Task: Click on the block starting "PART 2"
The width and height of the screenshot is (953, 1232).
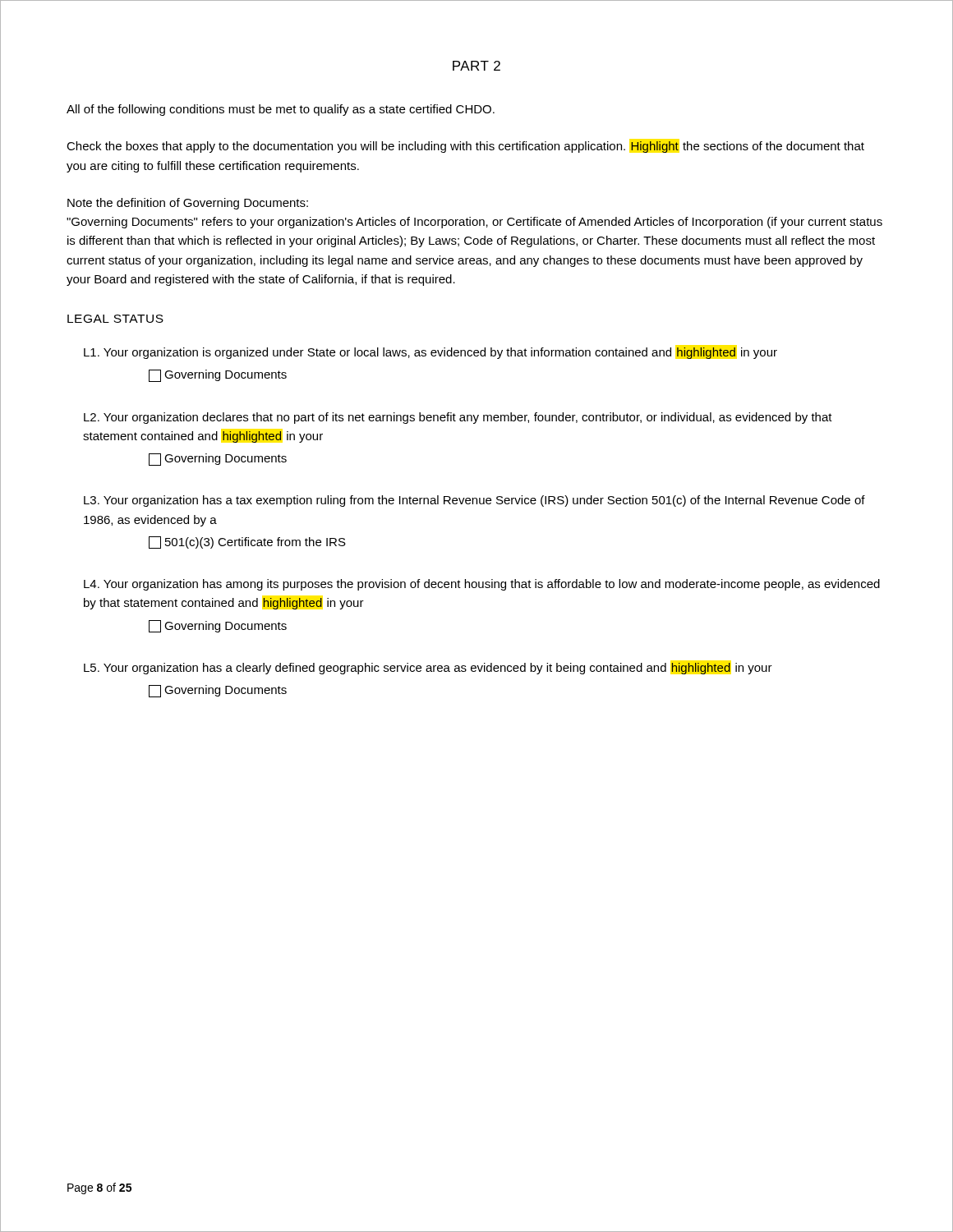Action: click(x=476, y=66)
